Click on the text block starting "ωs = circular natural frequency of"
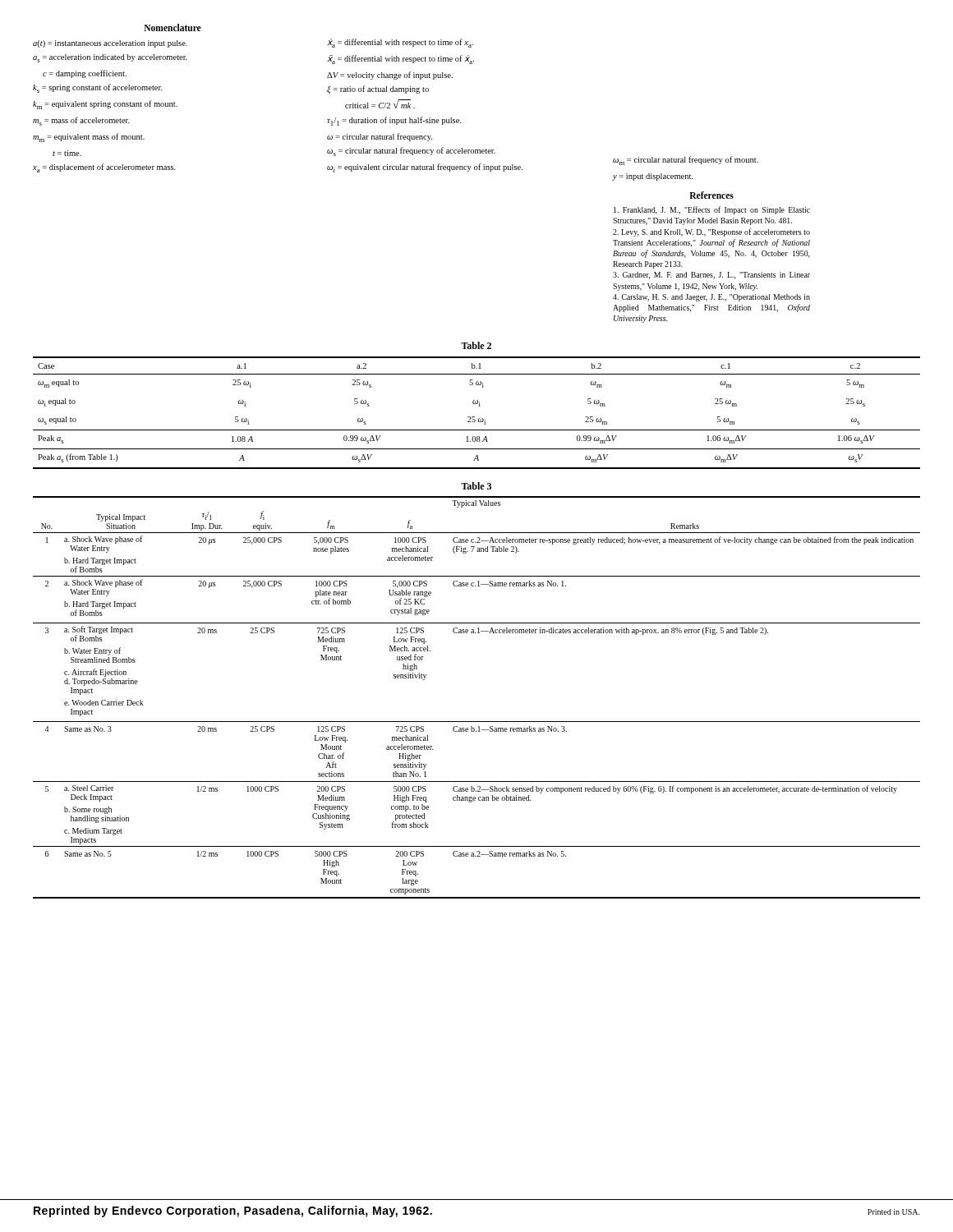Screen dimensions: 1232x953 click(x=411, y=152)
